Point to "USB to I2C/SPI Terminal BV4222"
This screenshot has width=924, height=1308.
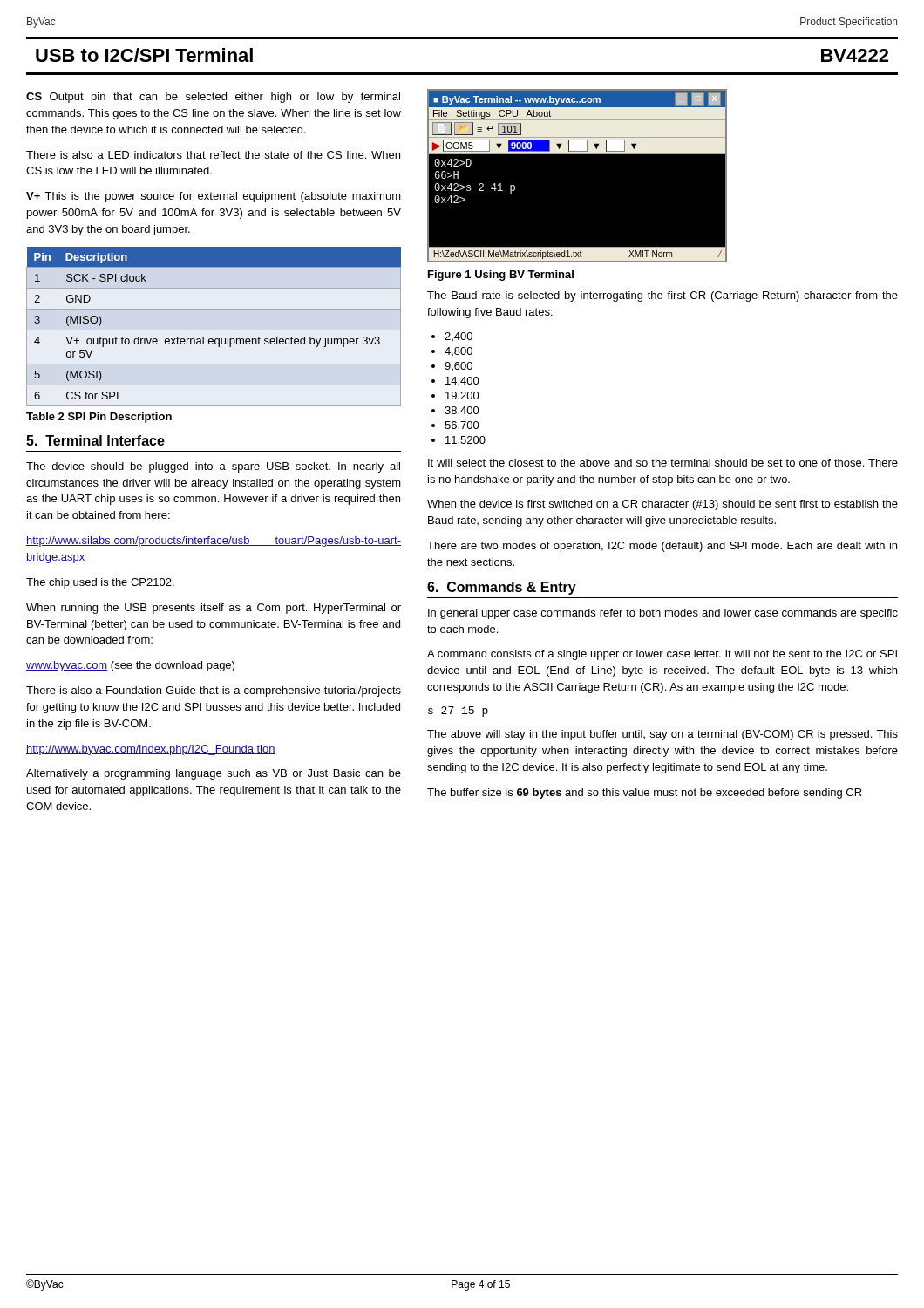[143, 54]
